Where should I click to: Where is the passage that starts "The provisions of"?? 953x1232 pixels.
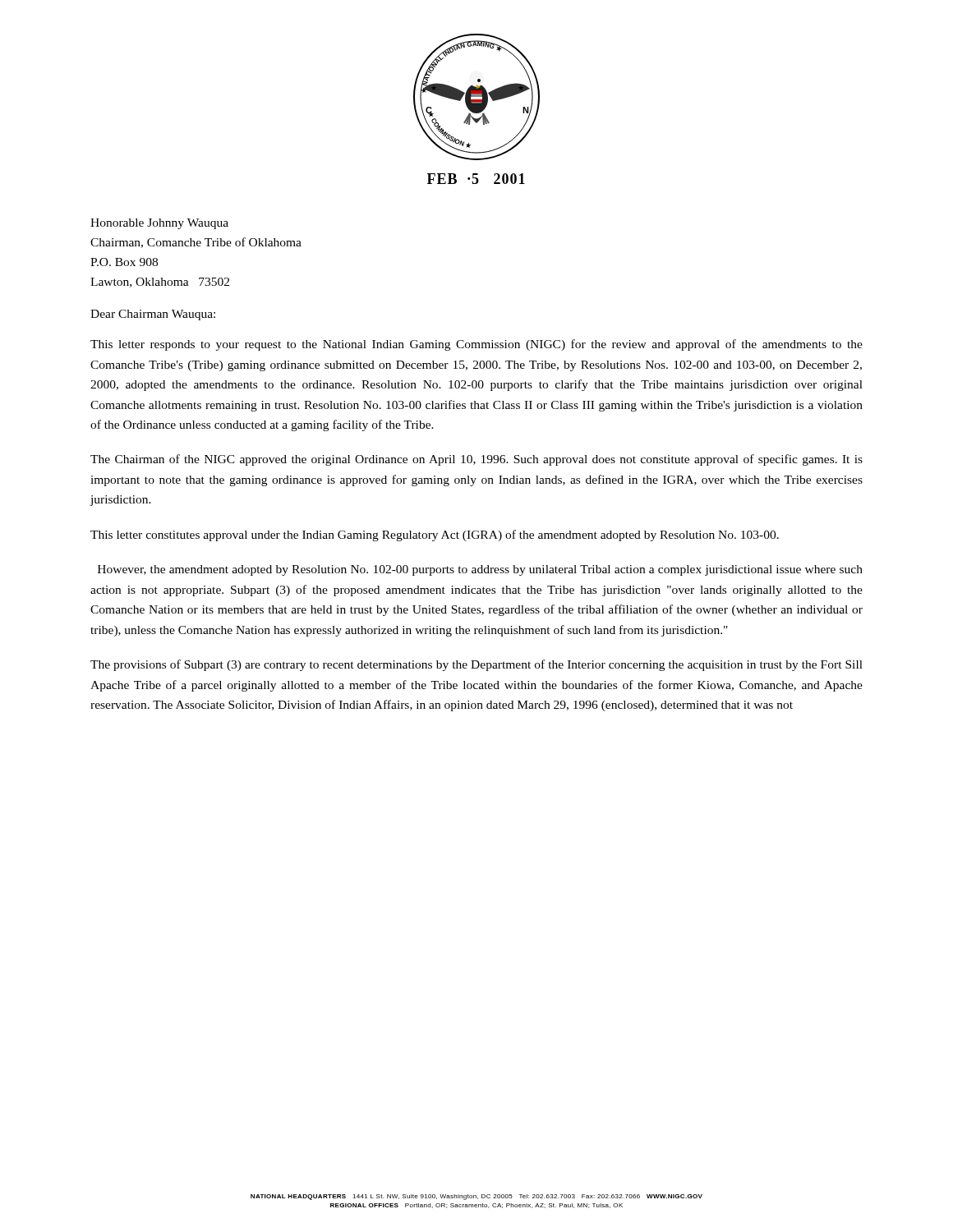click(x=476, y=684)
